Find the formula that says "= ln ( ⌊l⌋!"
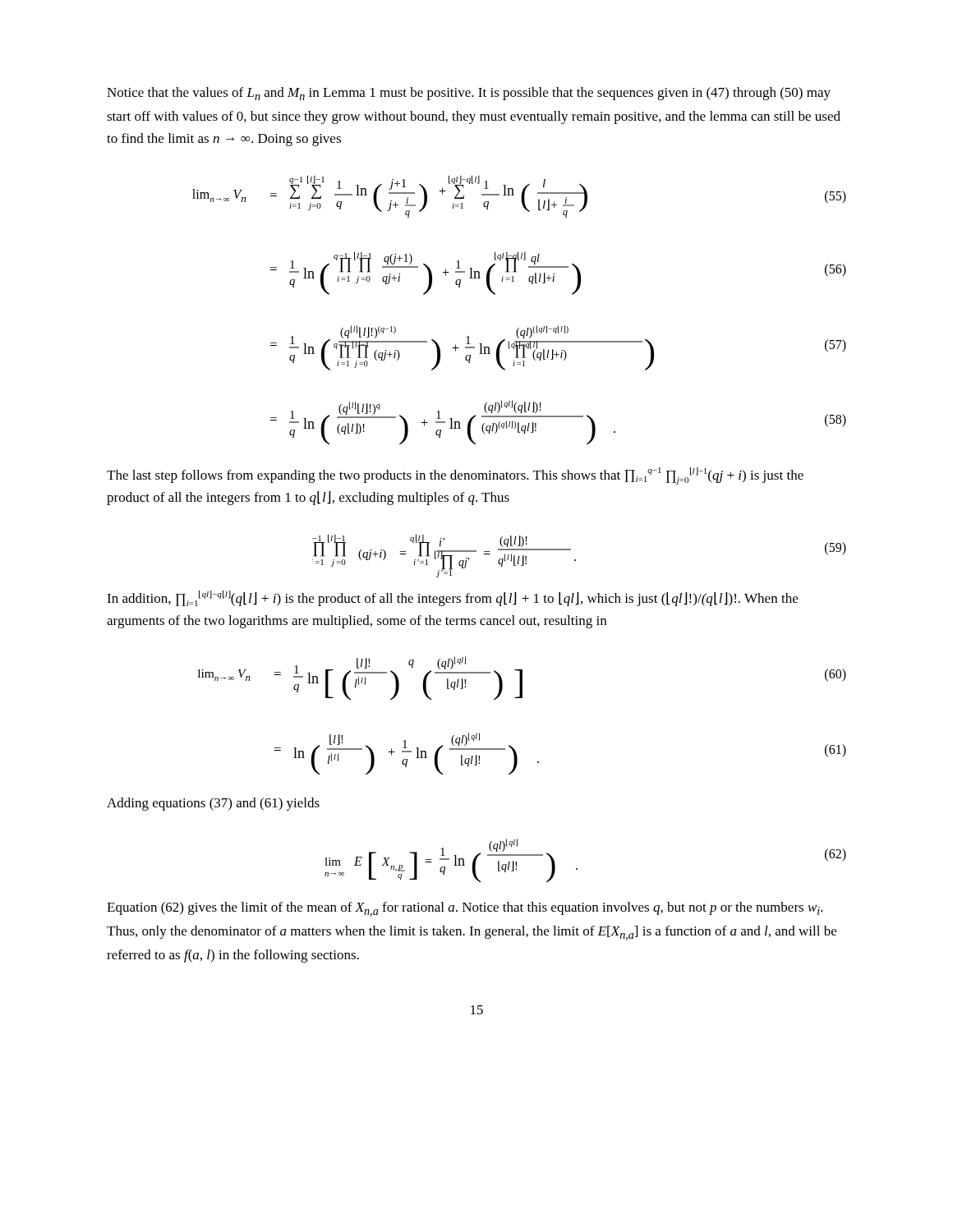This screenshot has width=953, height=1232. [476, 750]
